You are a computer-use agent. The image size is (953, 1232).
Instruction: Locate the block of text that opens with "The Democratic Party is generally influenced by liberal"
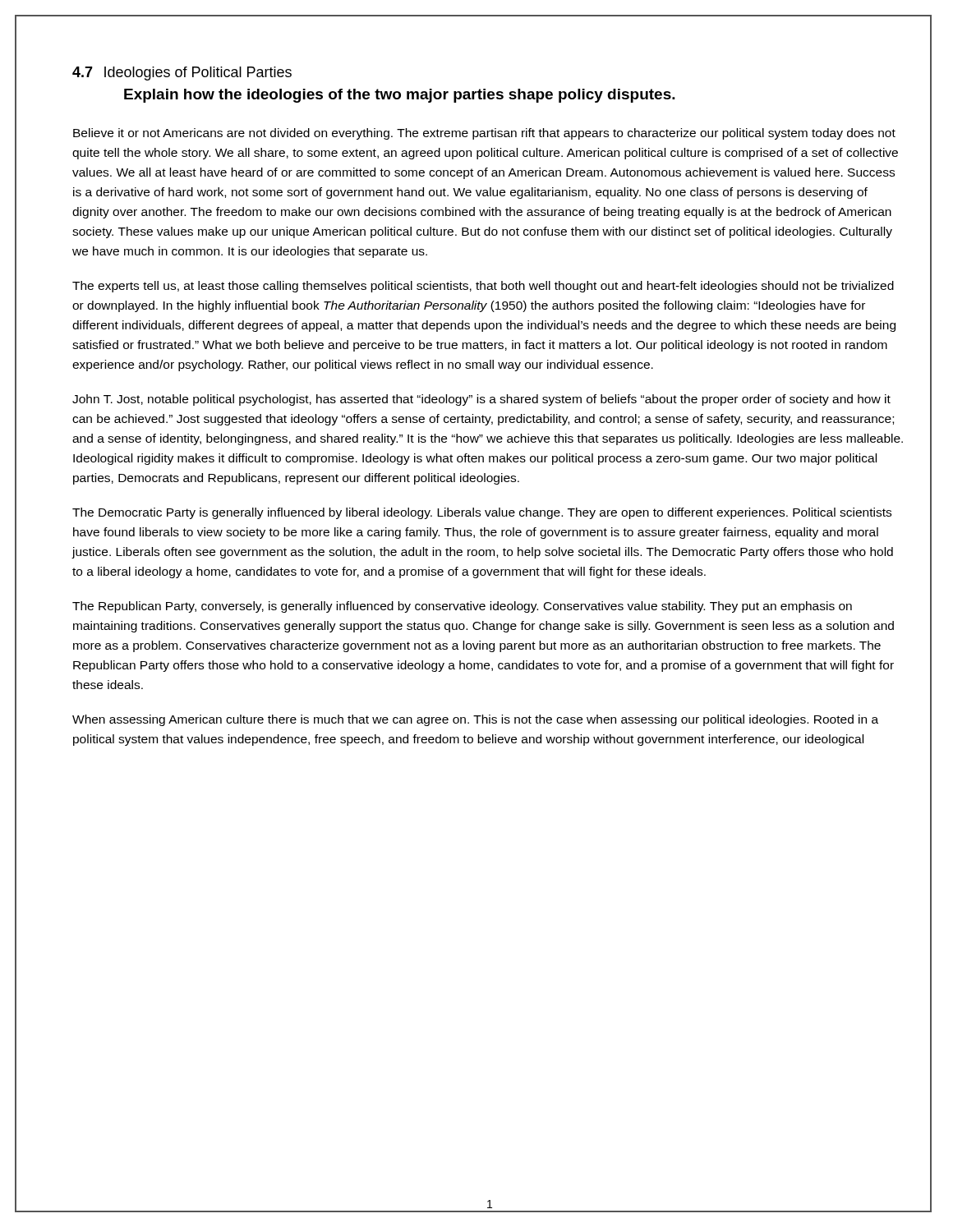(483, 542)
